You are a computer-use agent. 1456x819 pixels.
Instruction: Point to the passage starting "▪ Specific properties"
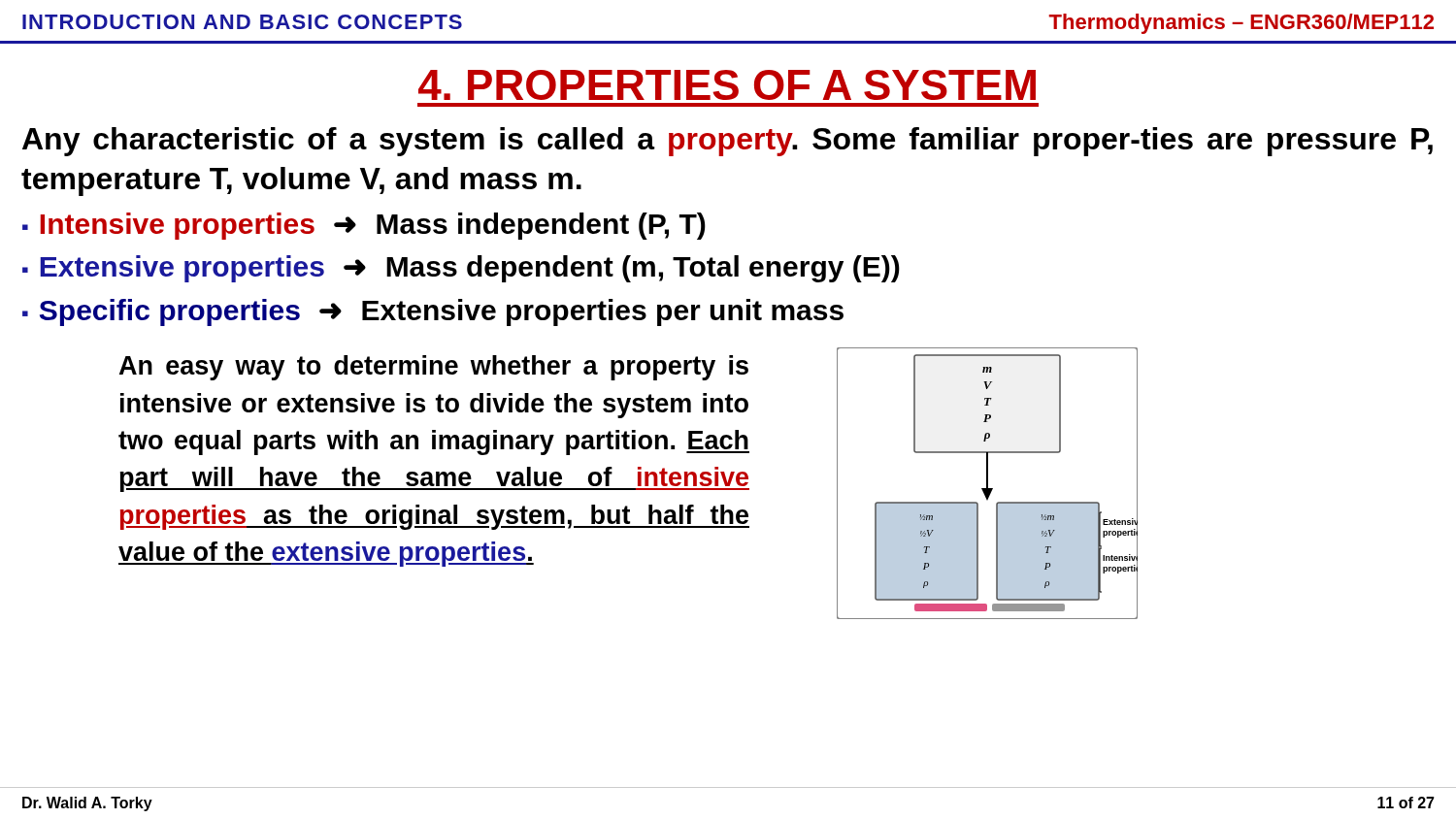433,311
